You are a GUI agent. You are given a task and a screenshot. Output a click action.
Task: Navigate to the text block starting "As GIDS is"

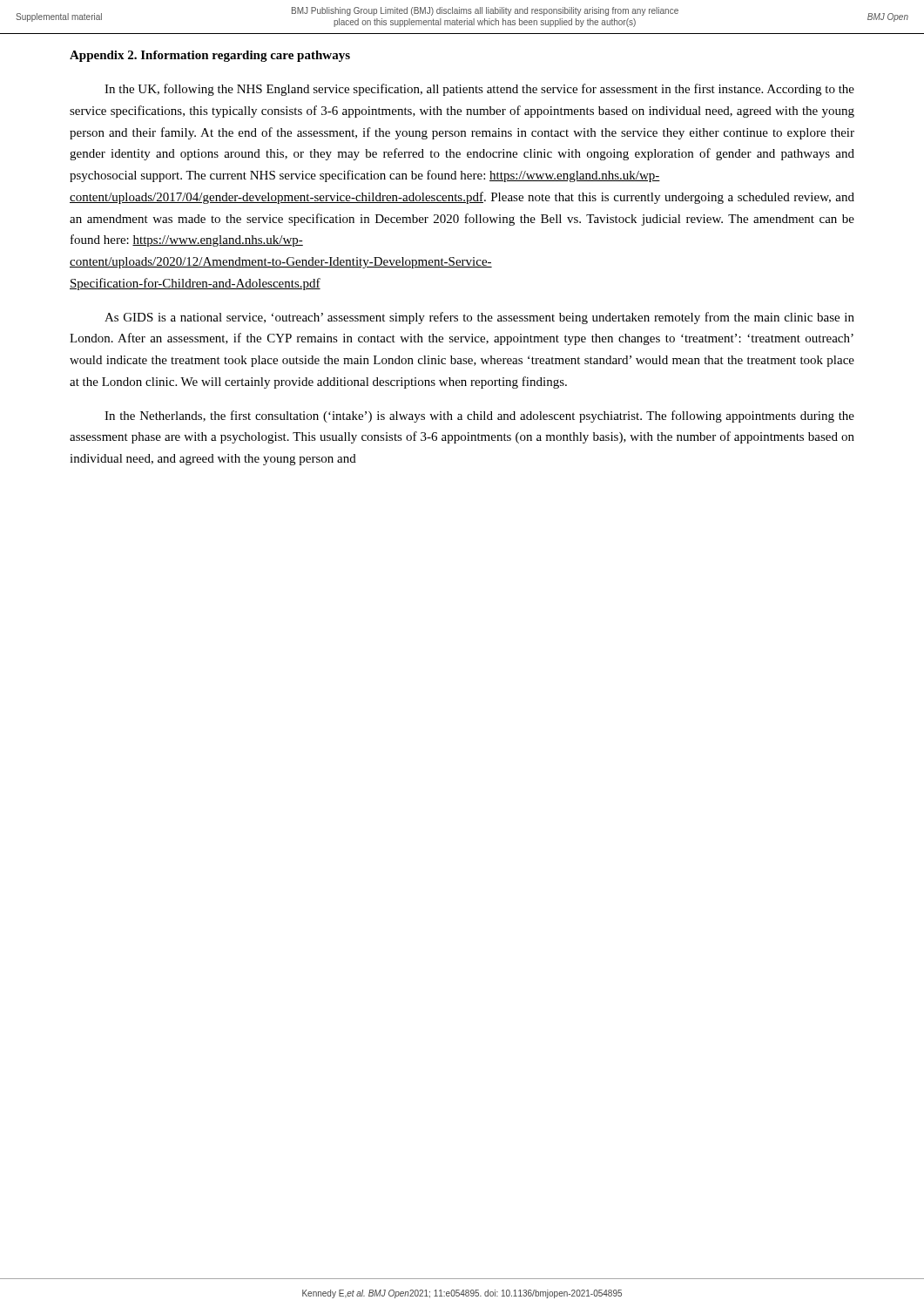[x=462, y=349]
